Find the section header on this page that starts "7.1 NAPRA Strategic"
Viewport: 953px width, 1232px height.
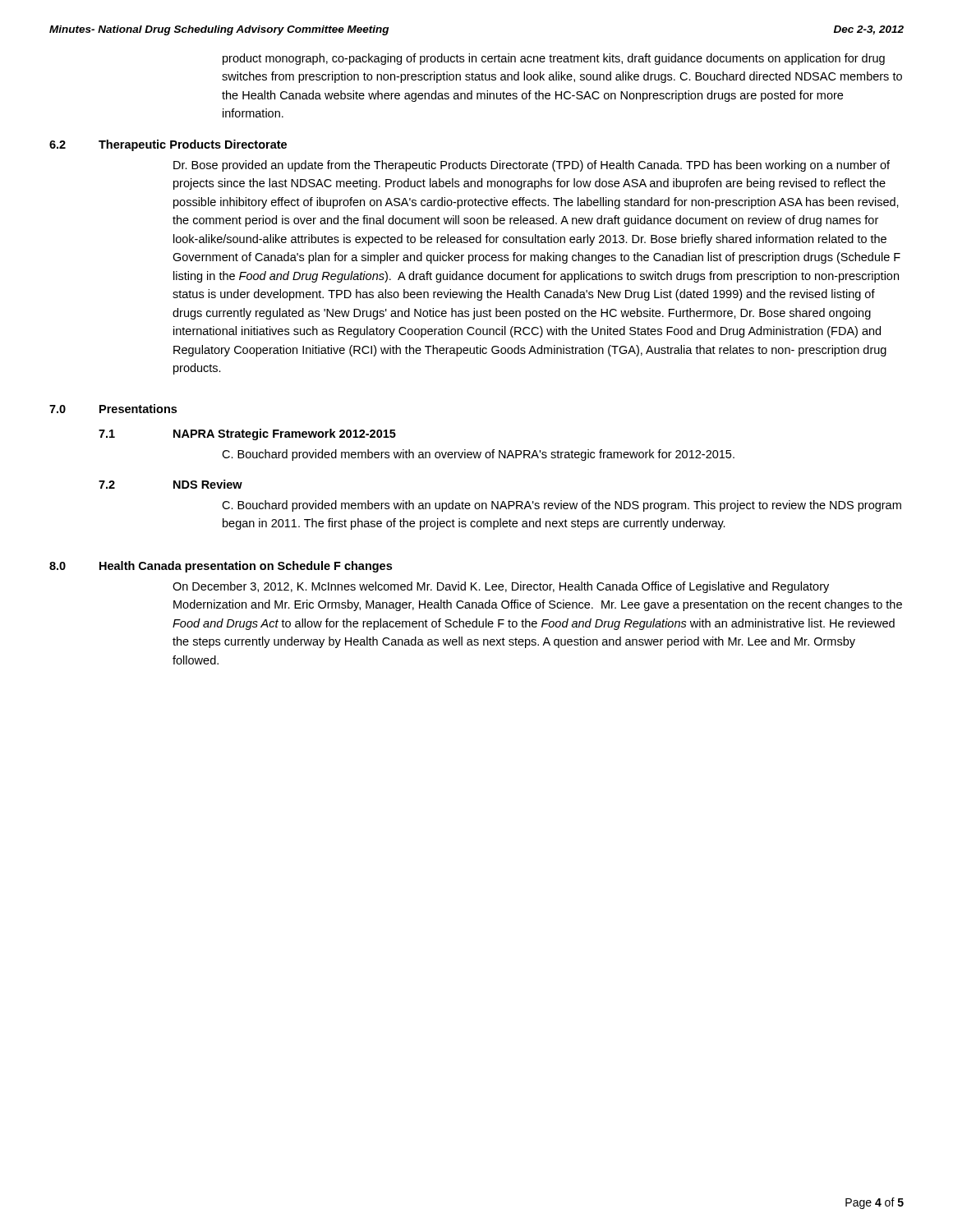[223, 433]
